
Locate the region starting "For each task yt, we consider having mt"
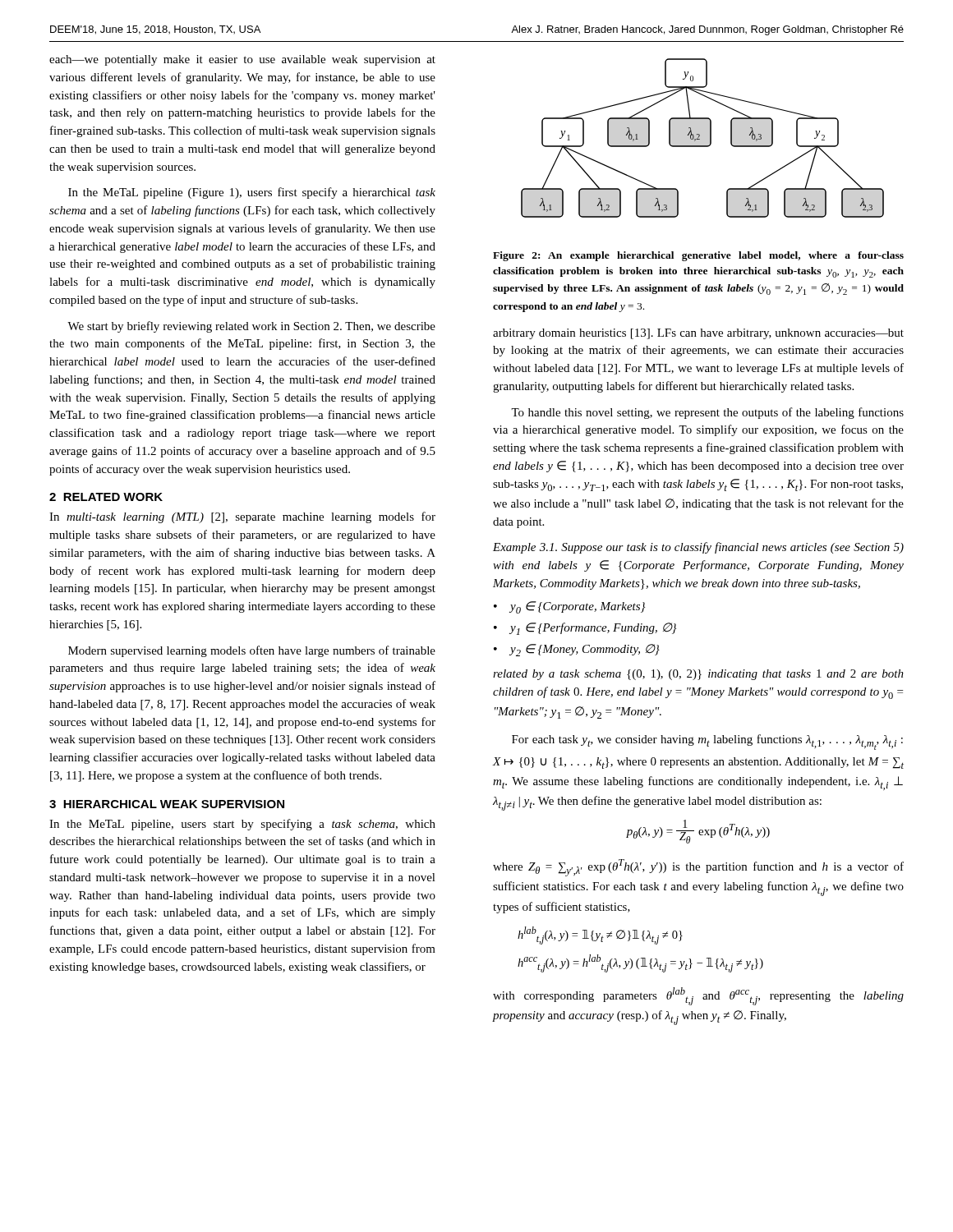click(x=698, y=772)
